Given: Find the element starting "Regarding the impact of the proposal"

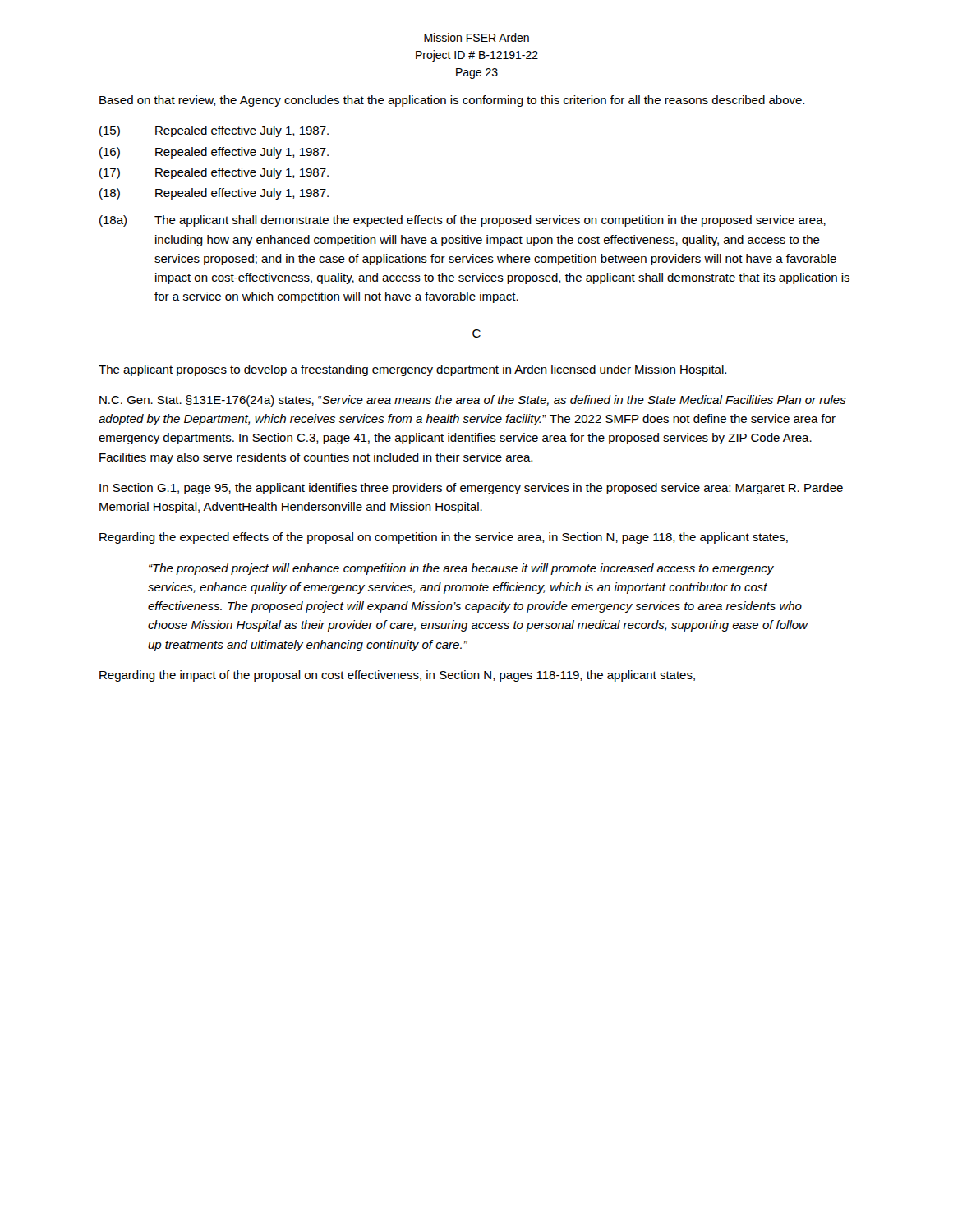Looking at the screenshot, I should (x=397, y=675).
